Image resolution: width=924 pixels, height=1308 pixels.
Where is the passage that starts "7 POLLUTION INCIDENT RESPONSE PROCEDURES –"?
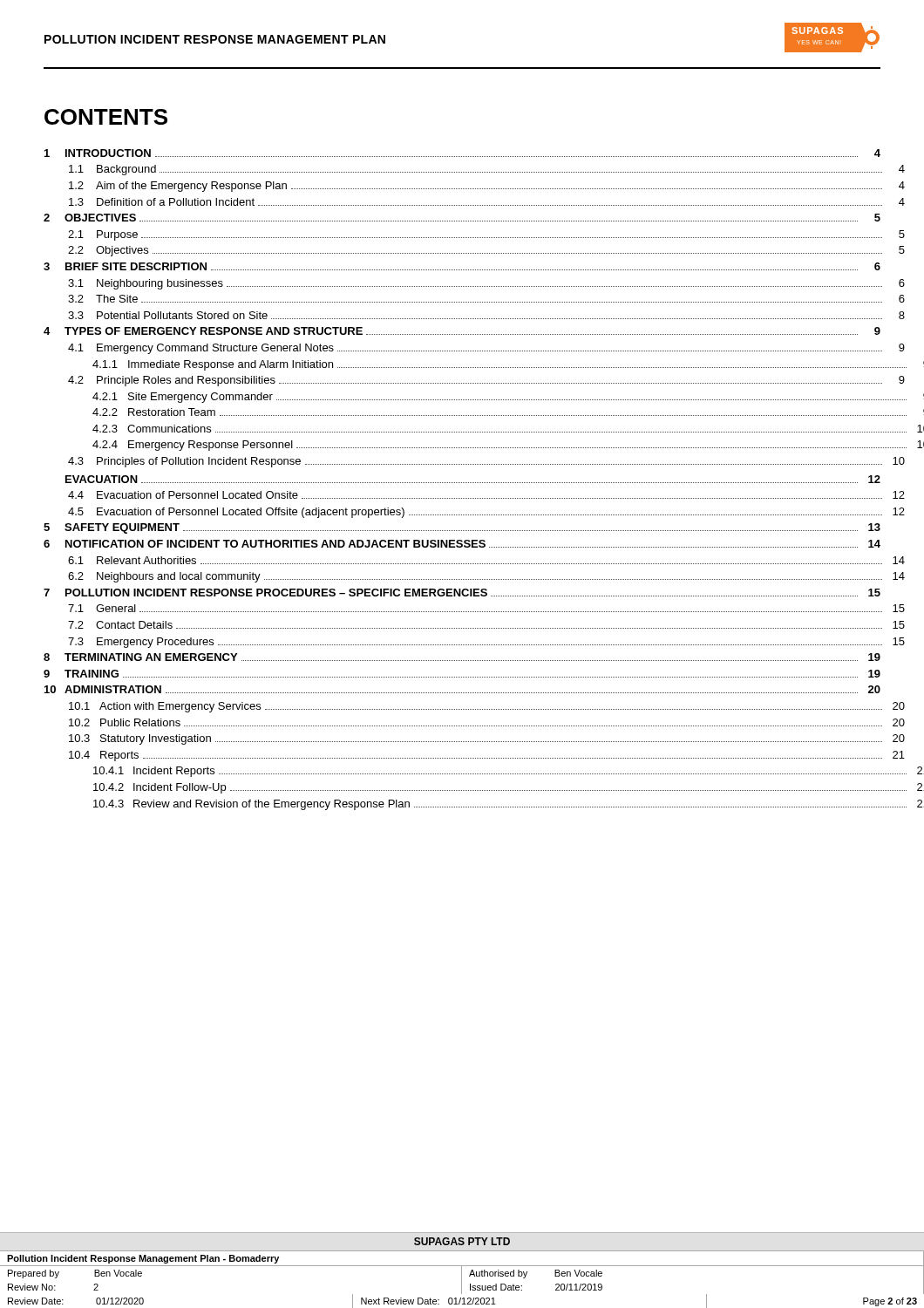[x=462, y=592]
